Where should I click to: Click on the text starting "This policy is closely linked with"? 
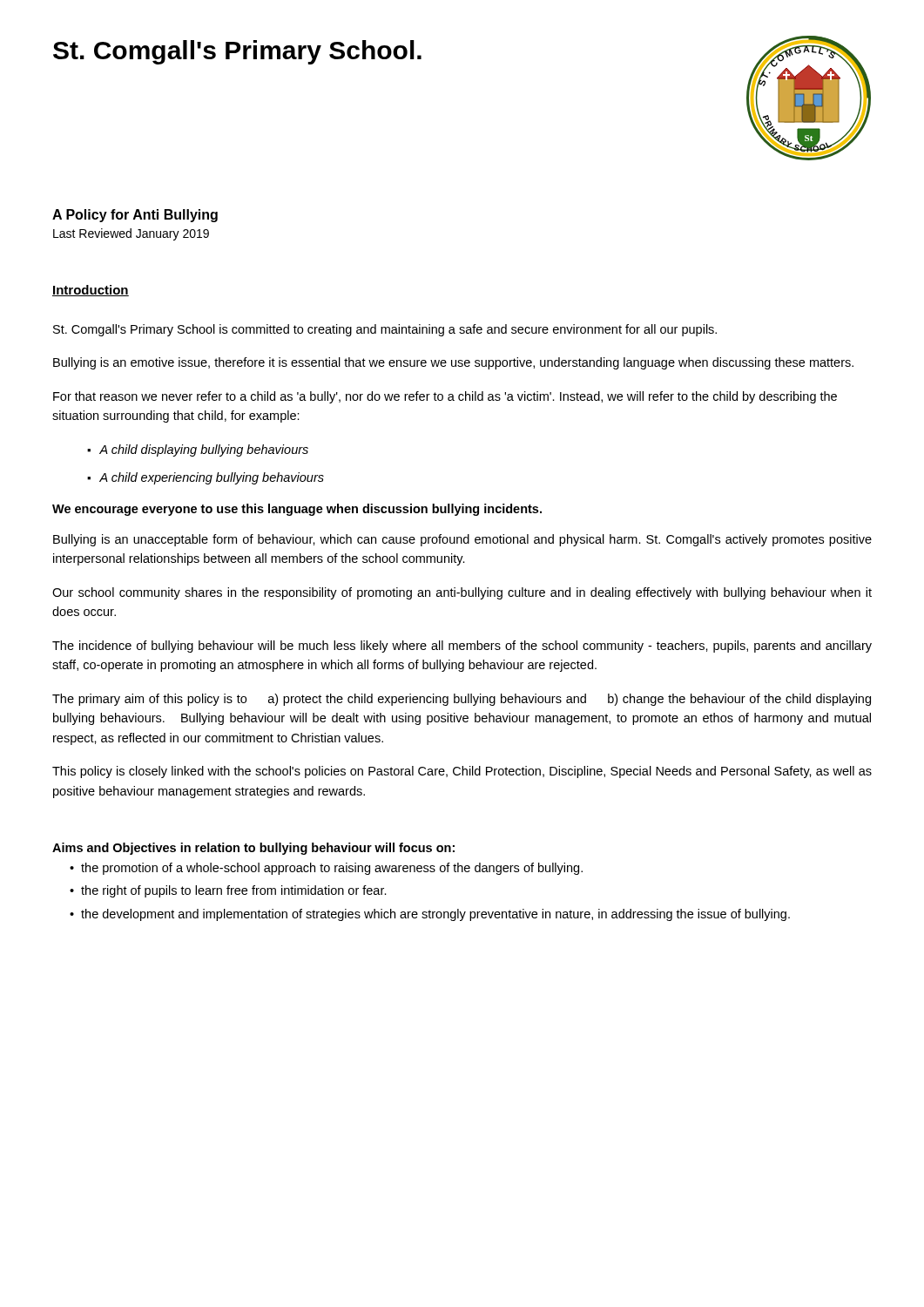click(x=462, y=781)
